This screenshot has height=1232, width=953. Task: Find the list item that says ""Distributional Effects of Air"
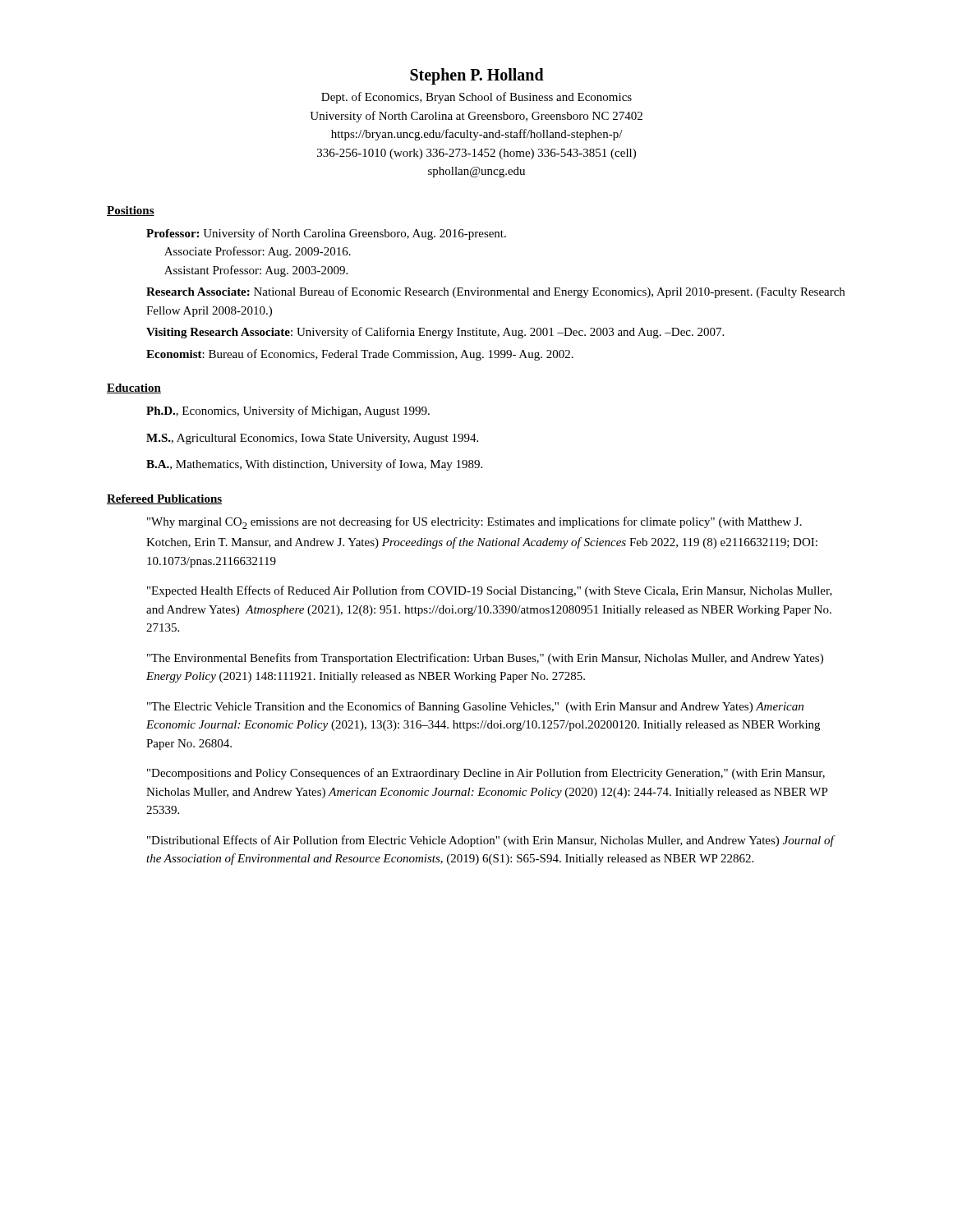(x=490, y=849)
